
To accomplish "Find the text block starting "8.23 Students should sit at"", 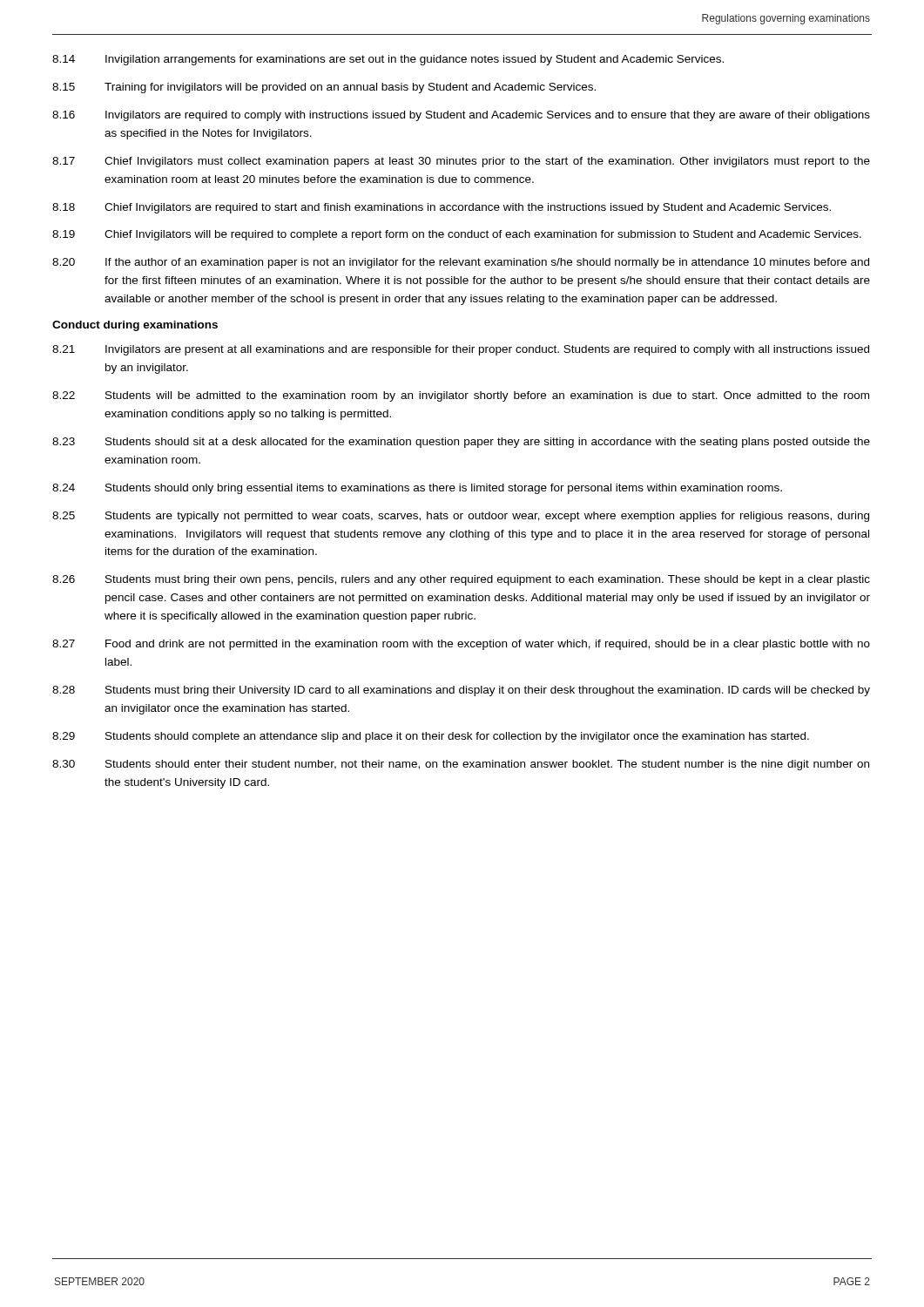I will (461, 451).
